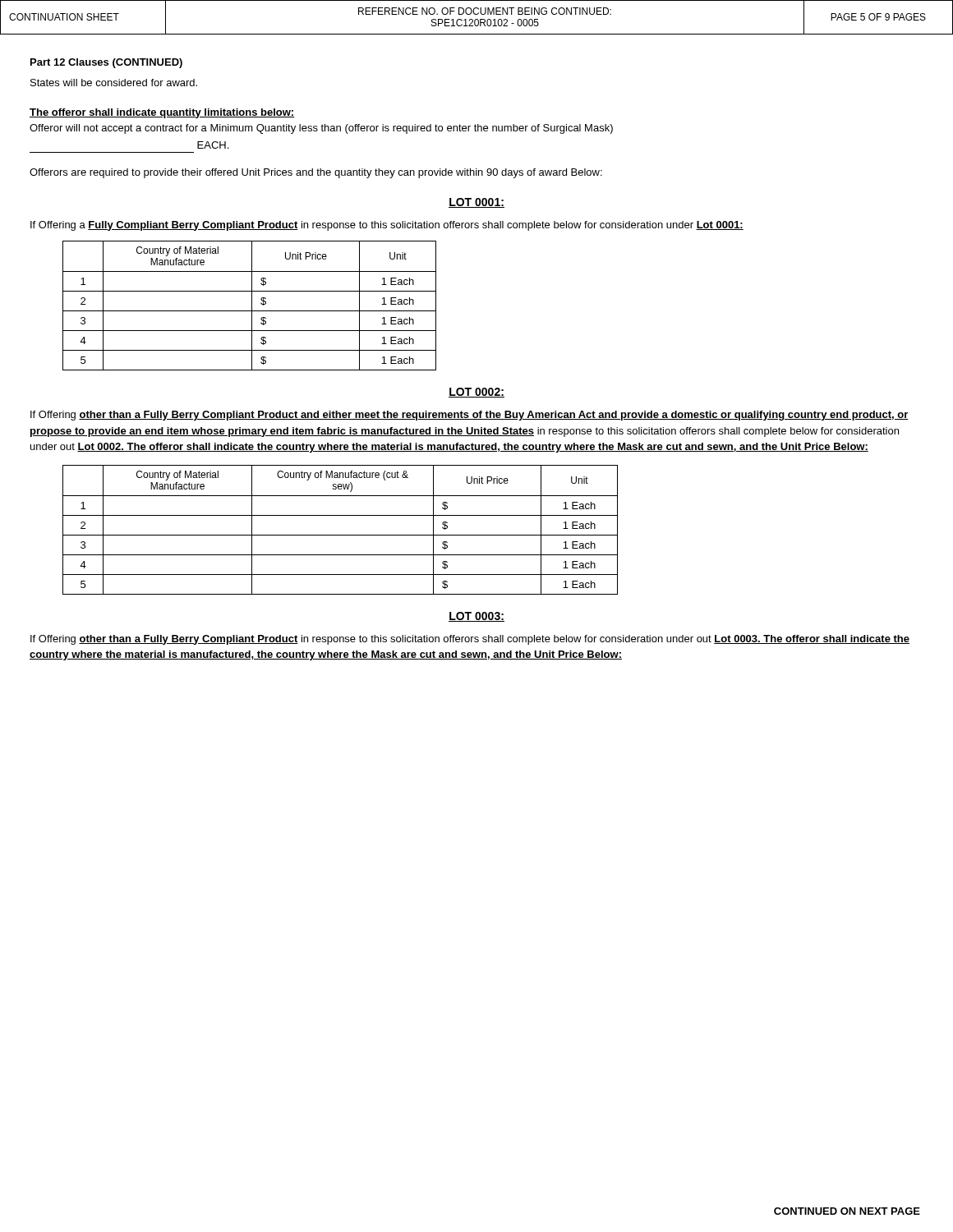The height and width of the screenshot is (1232, 953).
Task: Find "Part 12 Clauses (CONTINUED)" on this page
Action: 106,62
